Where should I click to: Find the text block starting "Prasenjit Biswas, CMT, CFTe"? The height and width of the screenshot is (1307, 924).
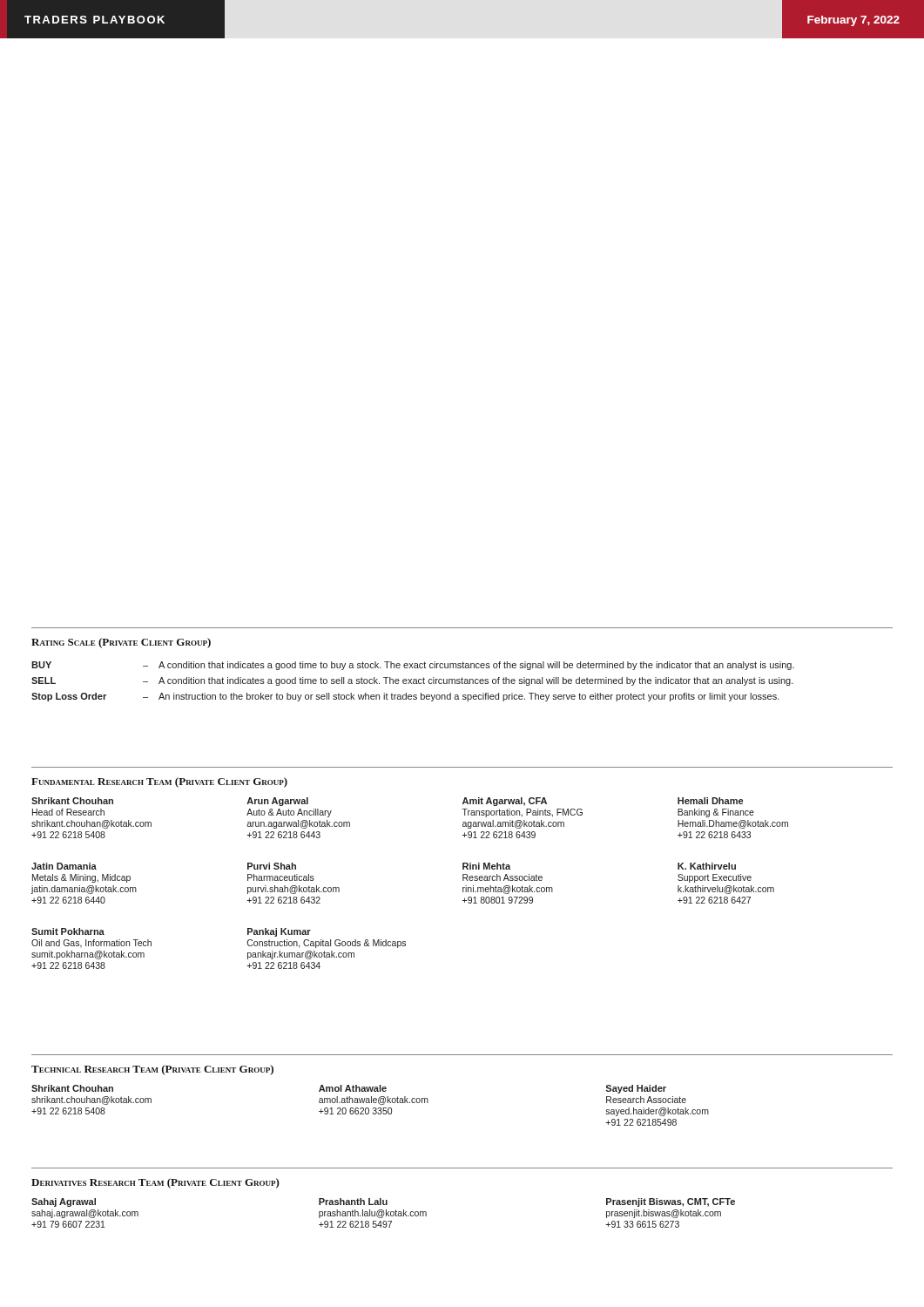coord(671,1202)
